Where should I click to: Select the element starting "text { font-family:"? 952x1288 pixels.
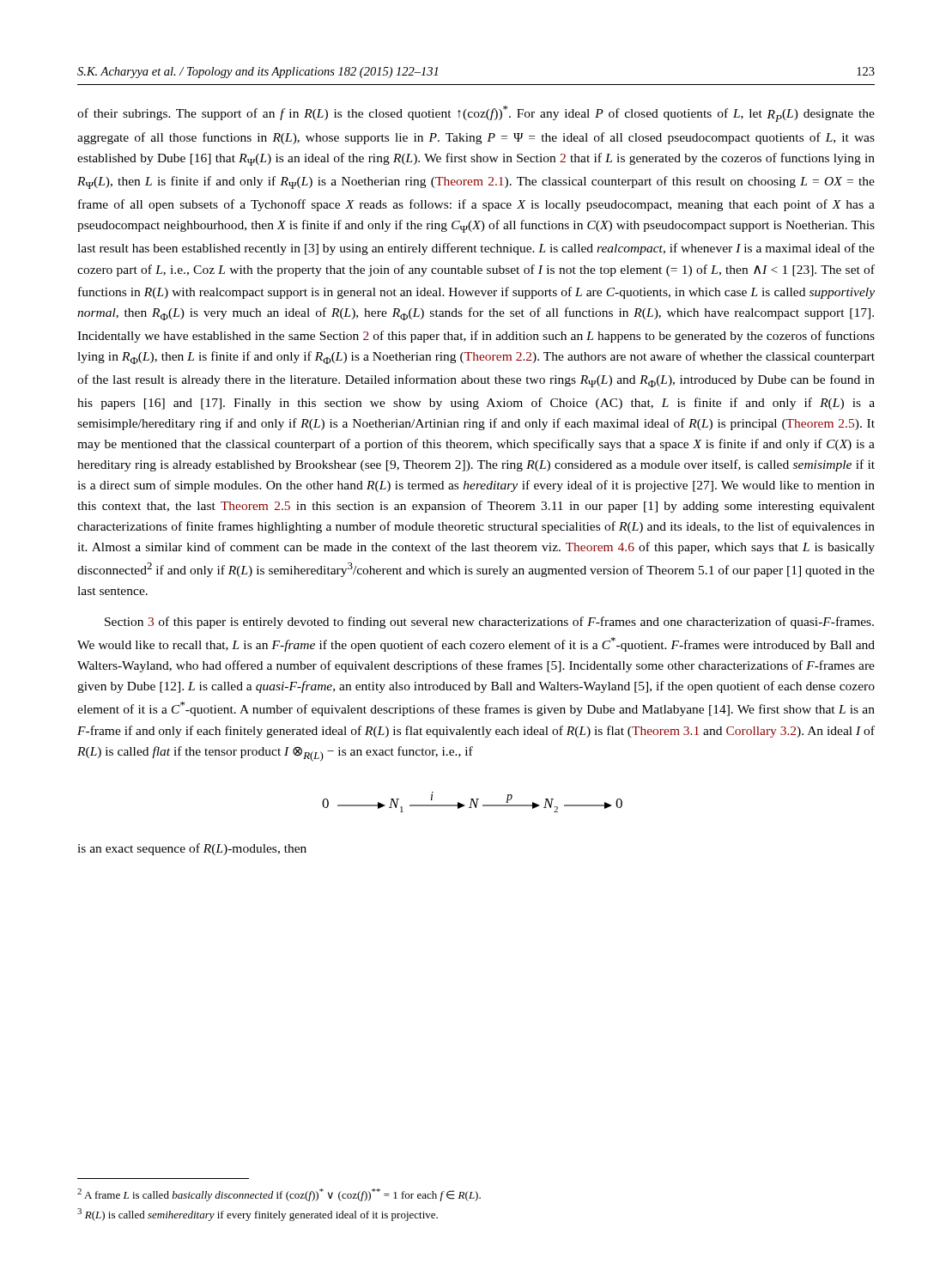pos(476,803)
